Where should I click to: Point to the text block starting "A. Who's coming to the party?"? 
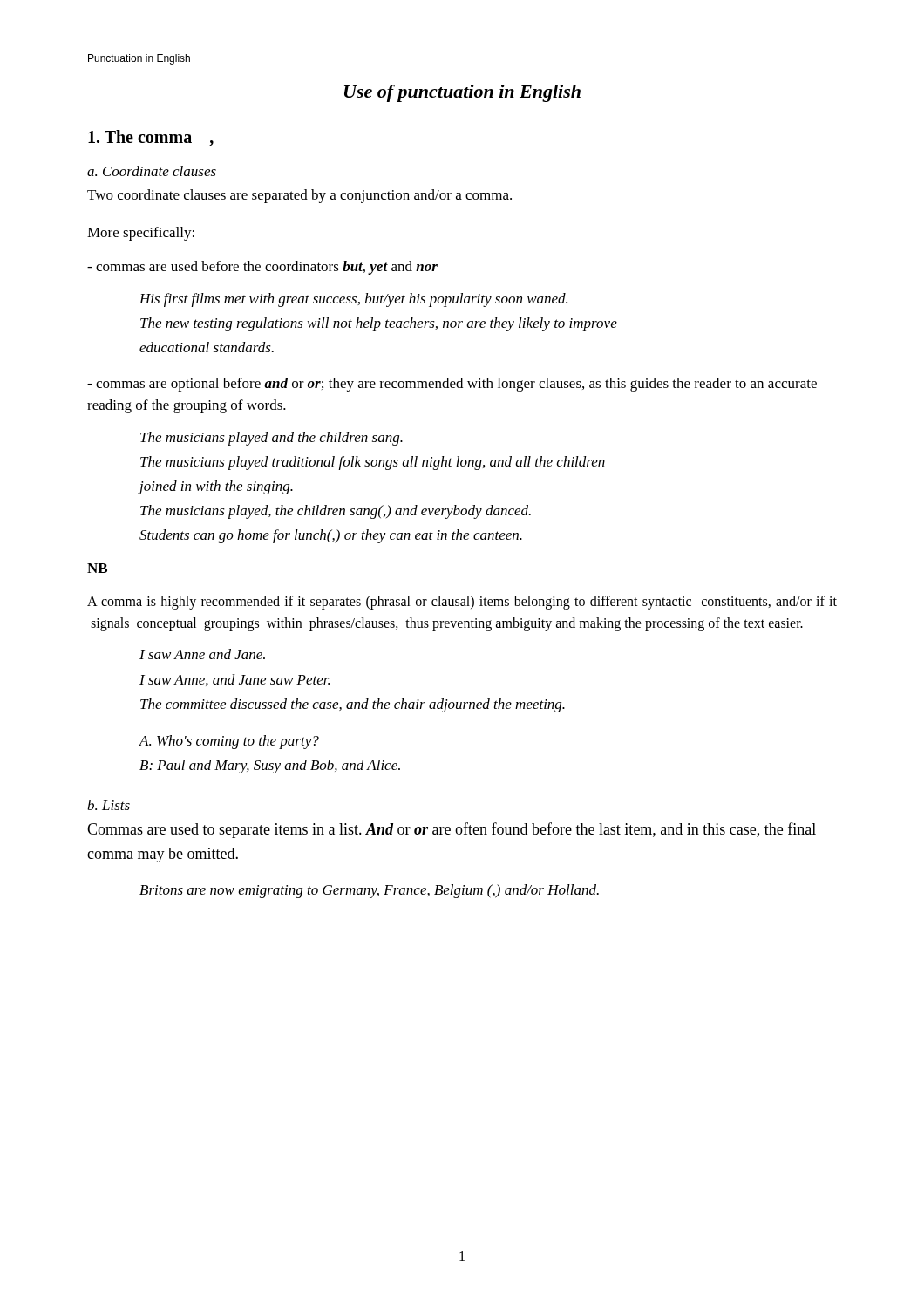click(x=229, y=742)
